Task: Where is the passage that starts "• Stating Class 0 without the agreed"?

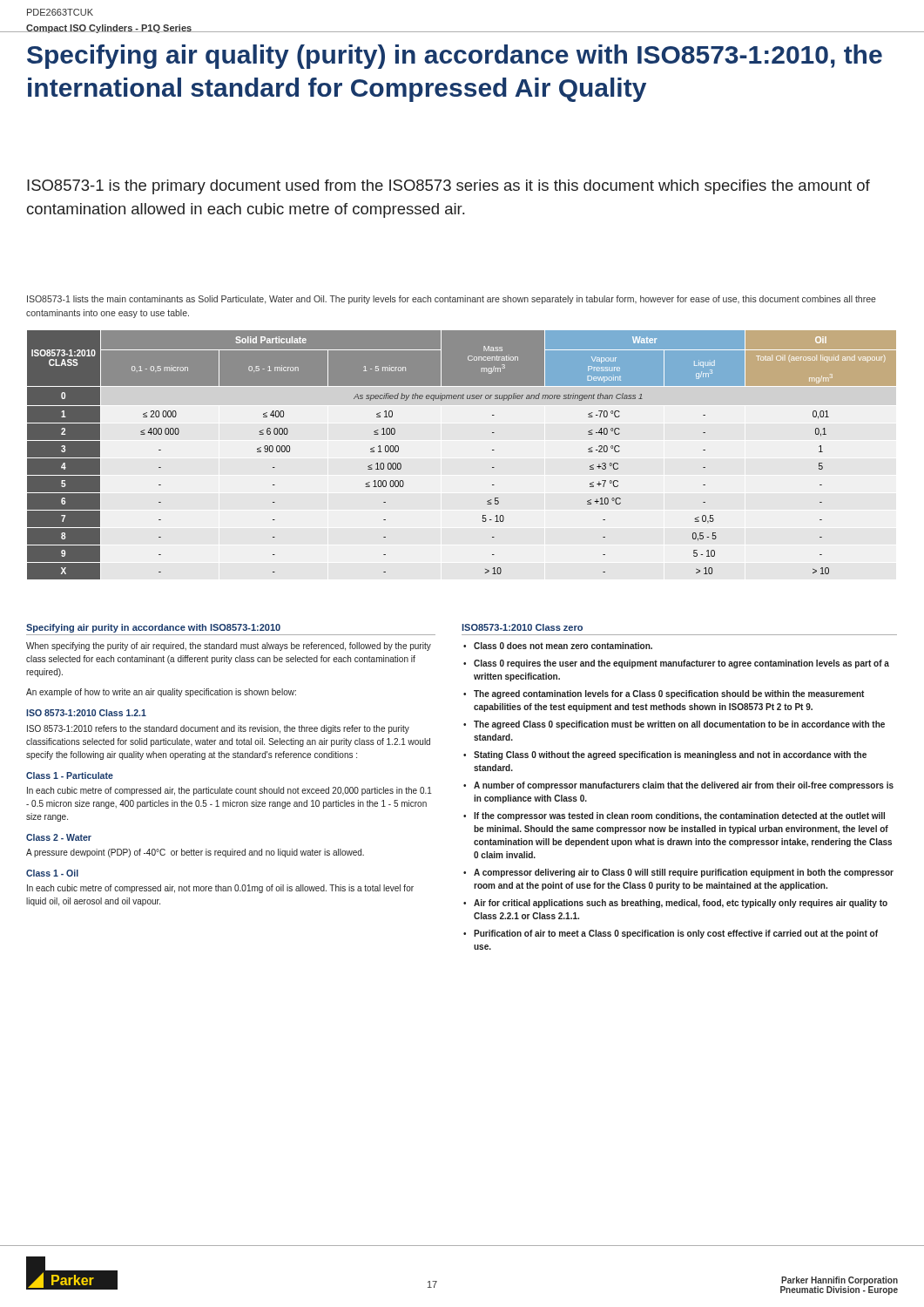Action: [665, 761]
